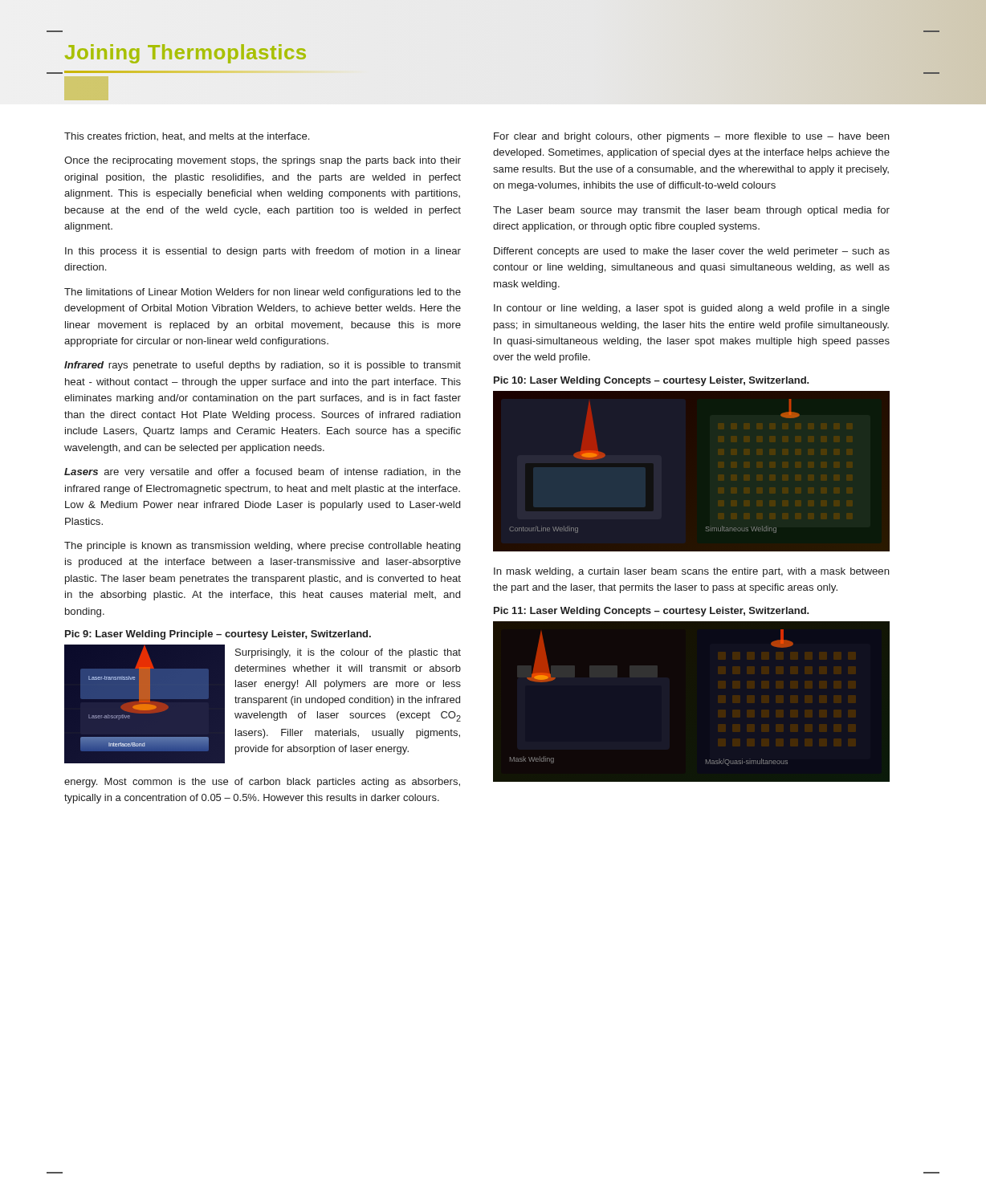
Task: Point to the region starting "The limitations of"
Action: click(x=263, y=316)
